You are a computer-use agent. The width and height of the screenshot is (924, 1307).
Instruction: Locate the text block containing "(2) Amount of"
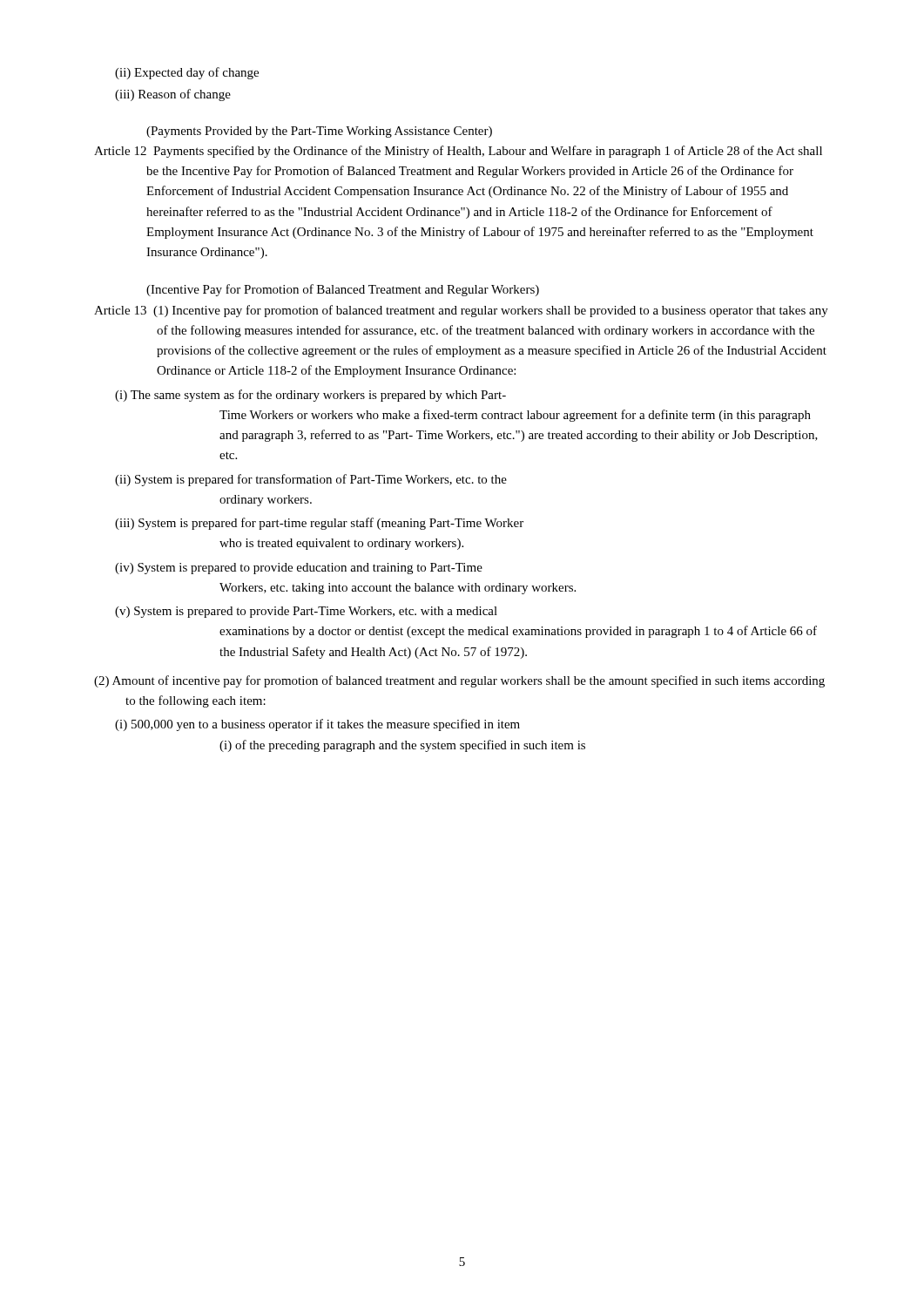click(462, 691)
